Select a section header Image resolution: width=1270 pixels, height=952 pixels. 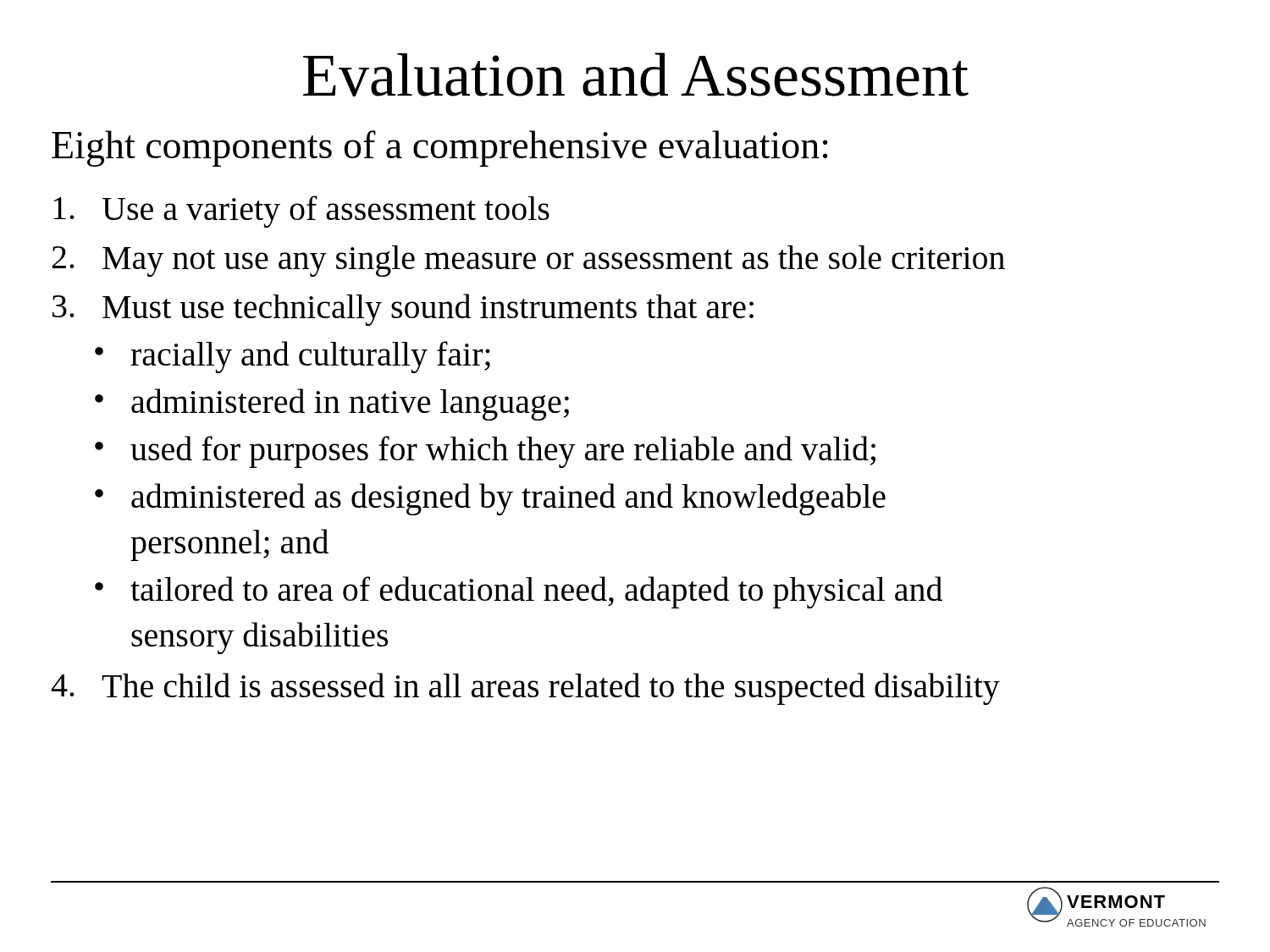point(441,145)
